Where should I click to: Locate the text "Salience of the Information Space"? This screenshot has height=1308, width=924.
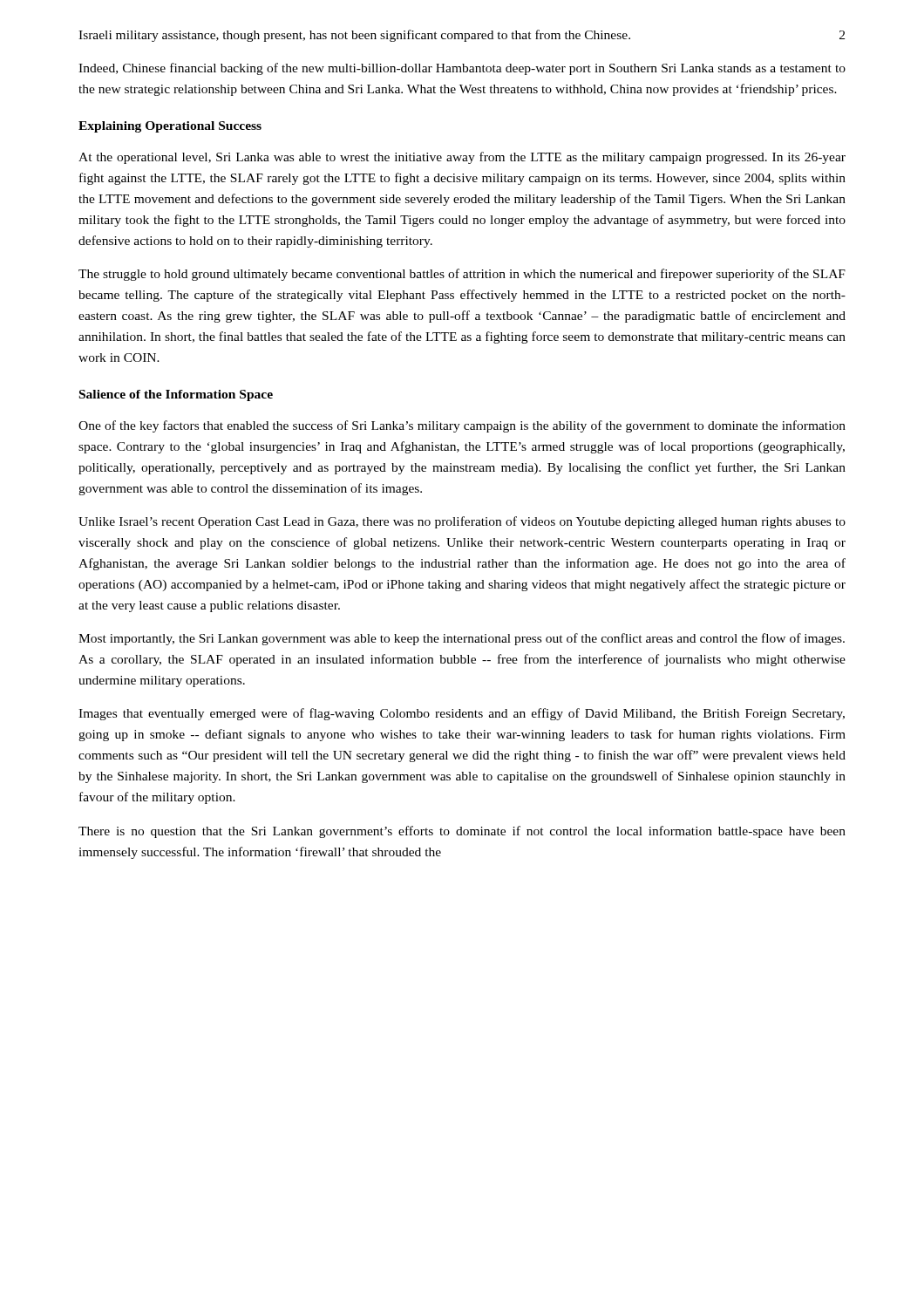pyautogui.click(x=176, y=394)
